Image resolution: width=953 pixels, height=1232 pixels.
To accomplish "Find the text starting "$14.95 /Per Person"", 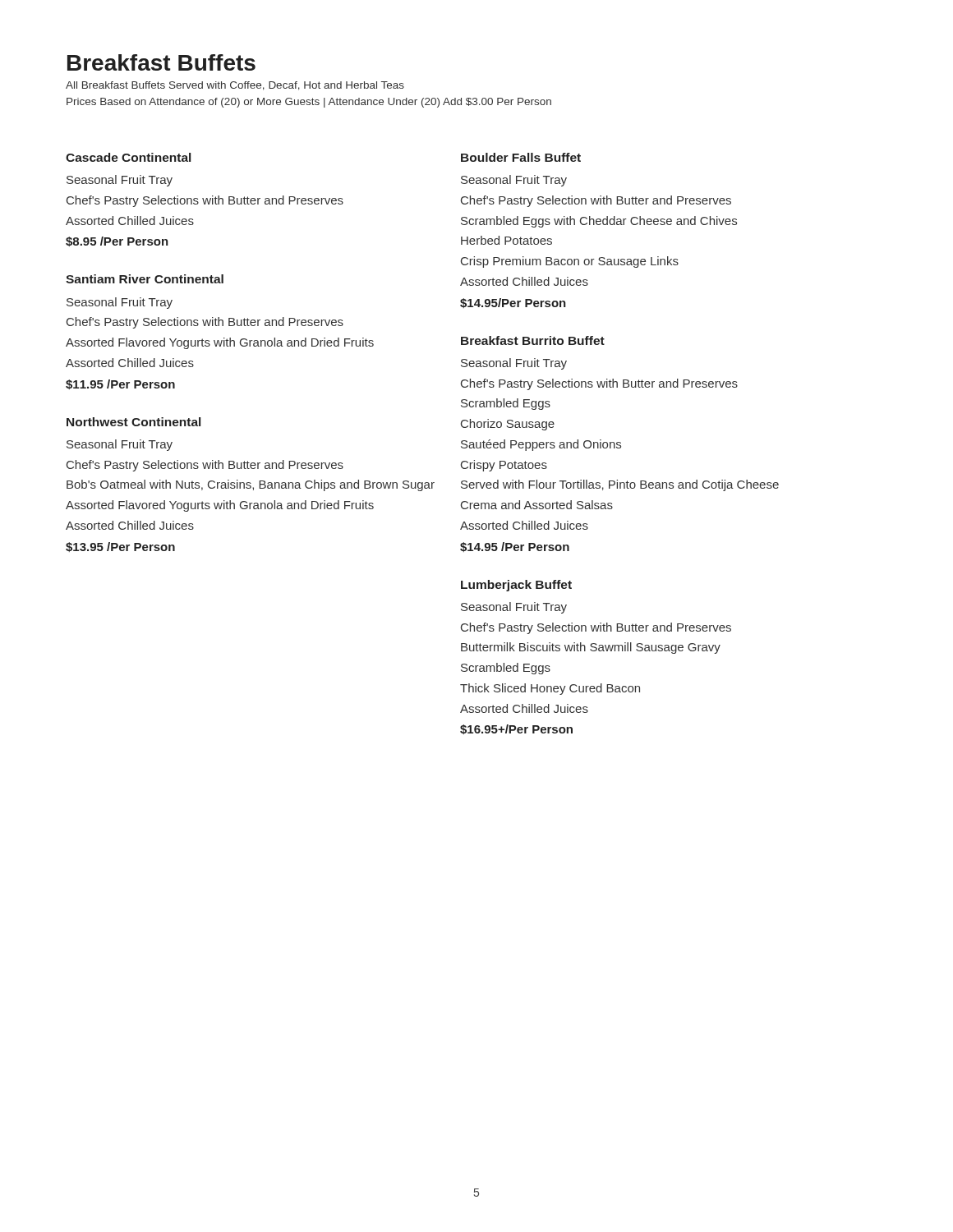I will tap(515, 547).
